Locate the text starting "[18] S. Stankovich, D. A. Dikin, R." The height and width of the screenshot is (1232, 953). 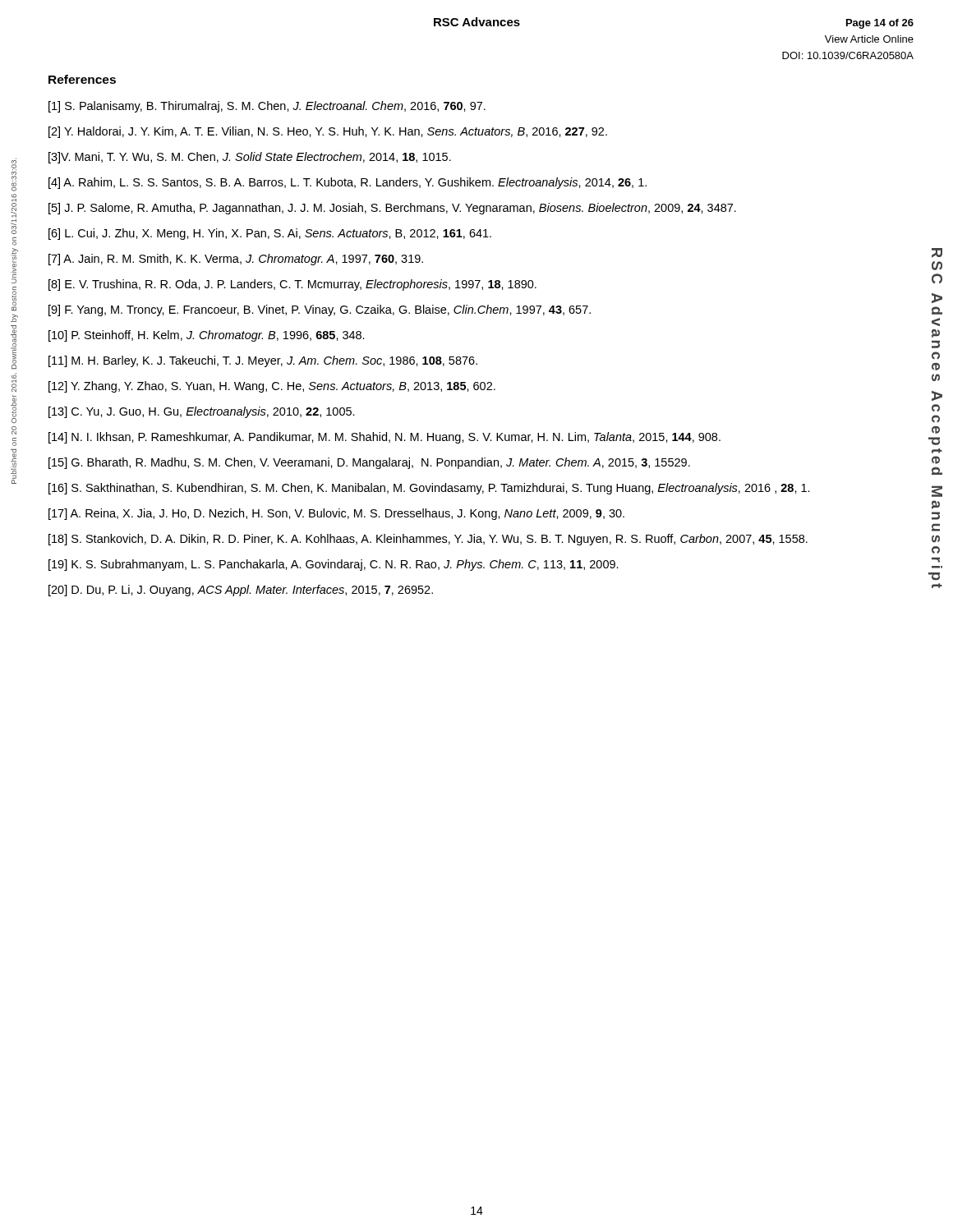tap(428, 539)
